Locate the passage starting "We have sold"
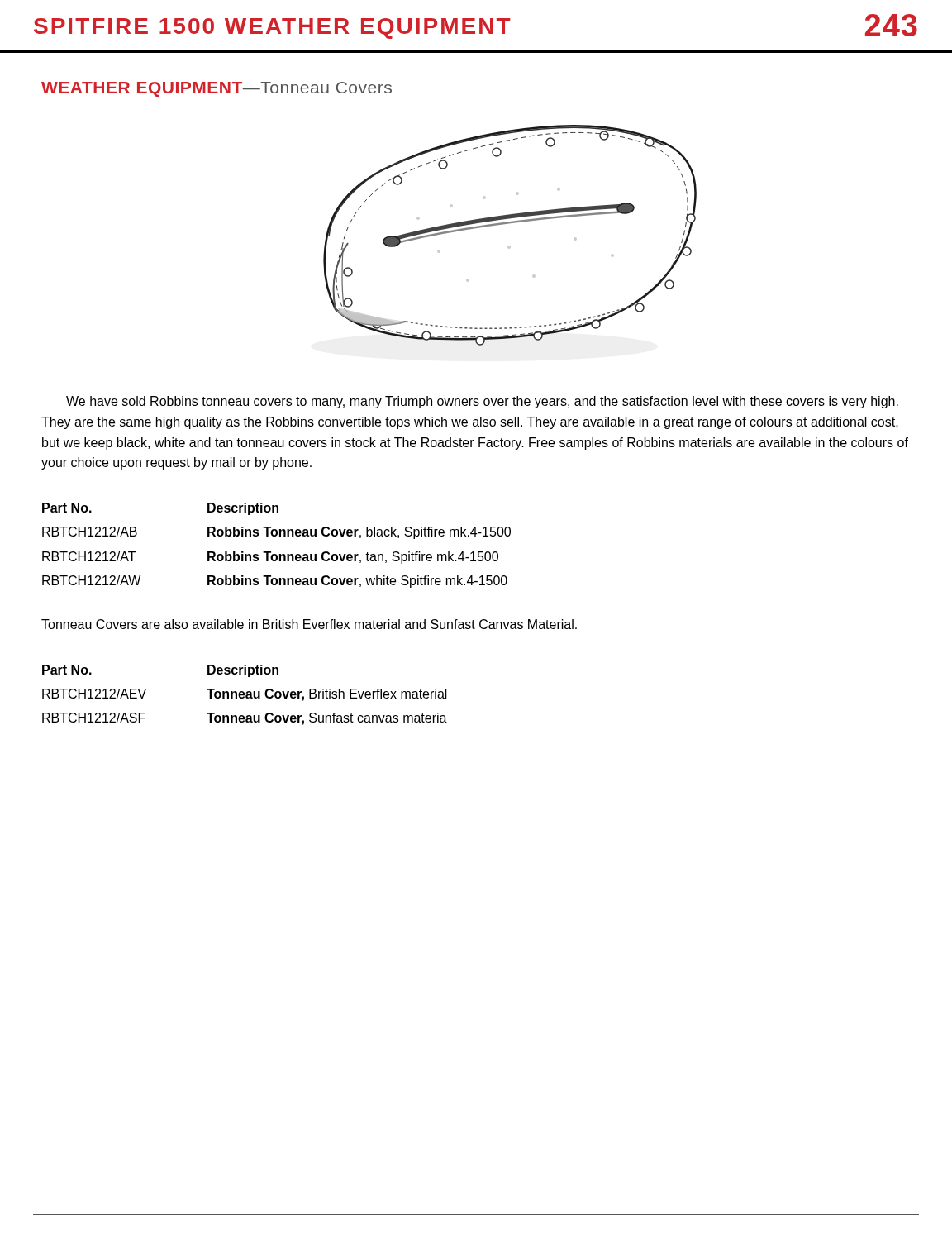Viewport: 952px width, 1240px height. 475,432
